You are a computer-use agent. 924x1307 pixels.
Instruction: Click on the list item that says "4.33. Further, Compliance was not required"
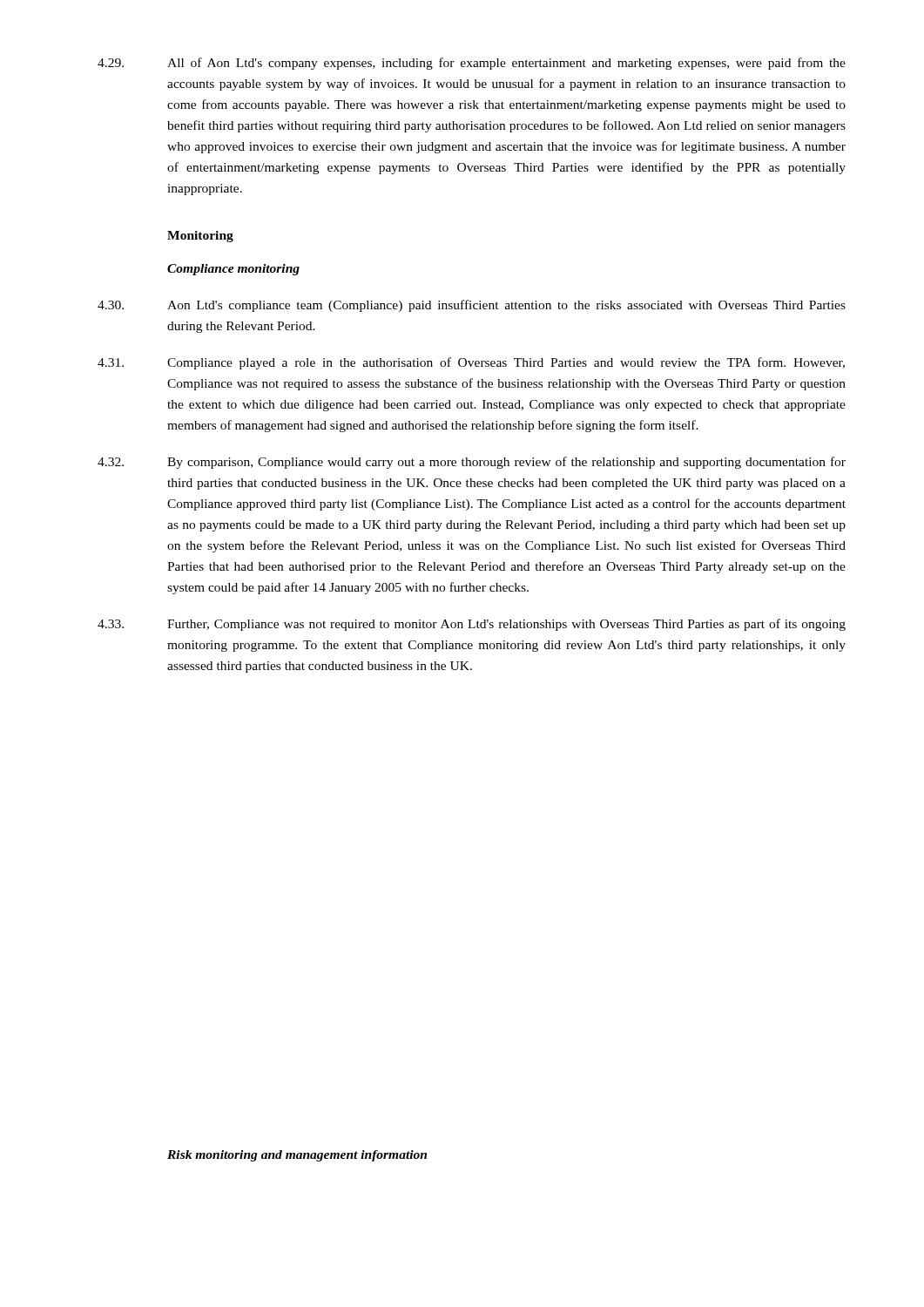472,645
